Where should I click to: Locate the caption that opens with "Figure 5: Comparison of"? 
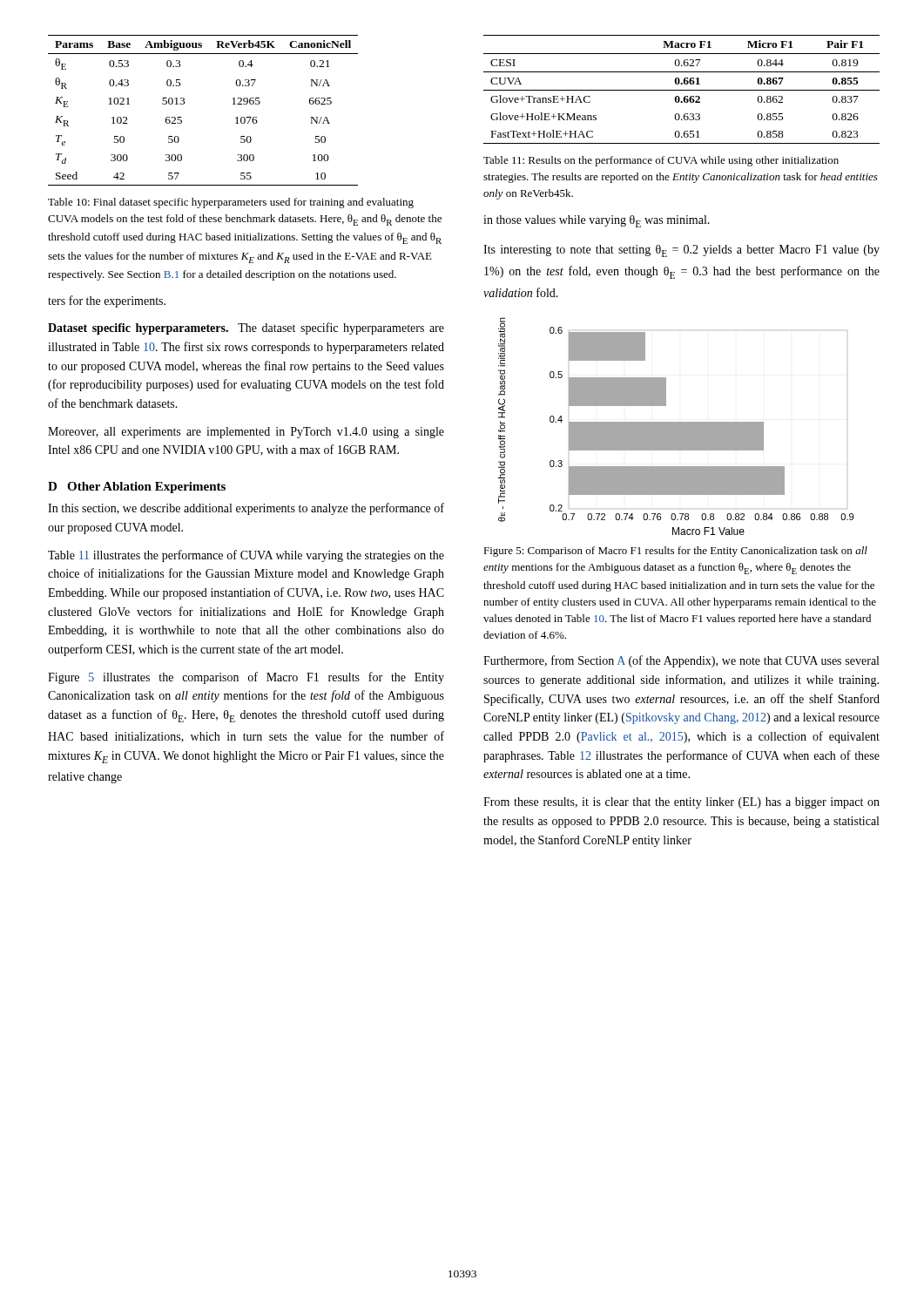680,592
